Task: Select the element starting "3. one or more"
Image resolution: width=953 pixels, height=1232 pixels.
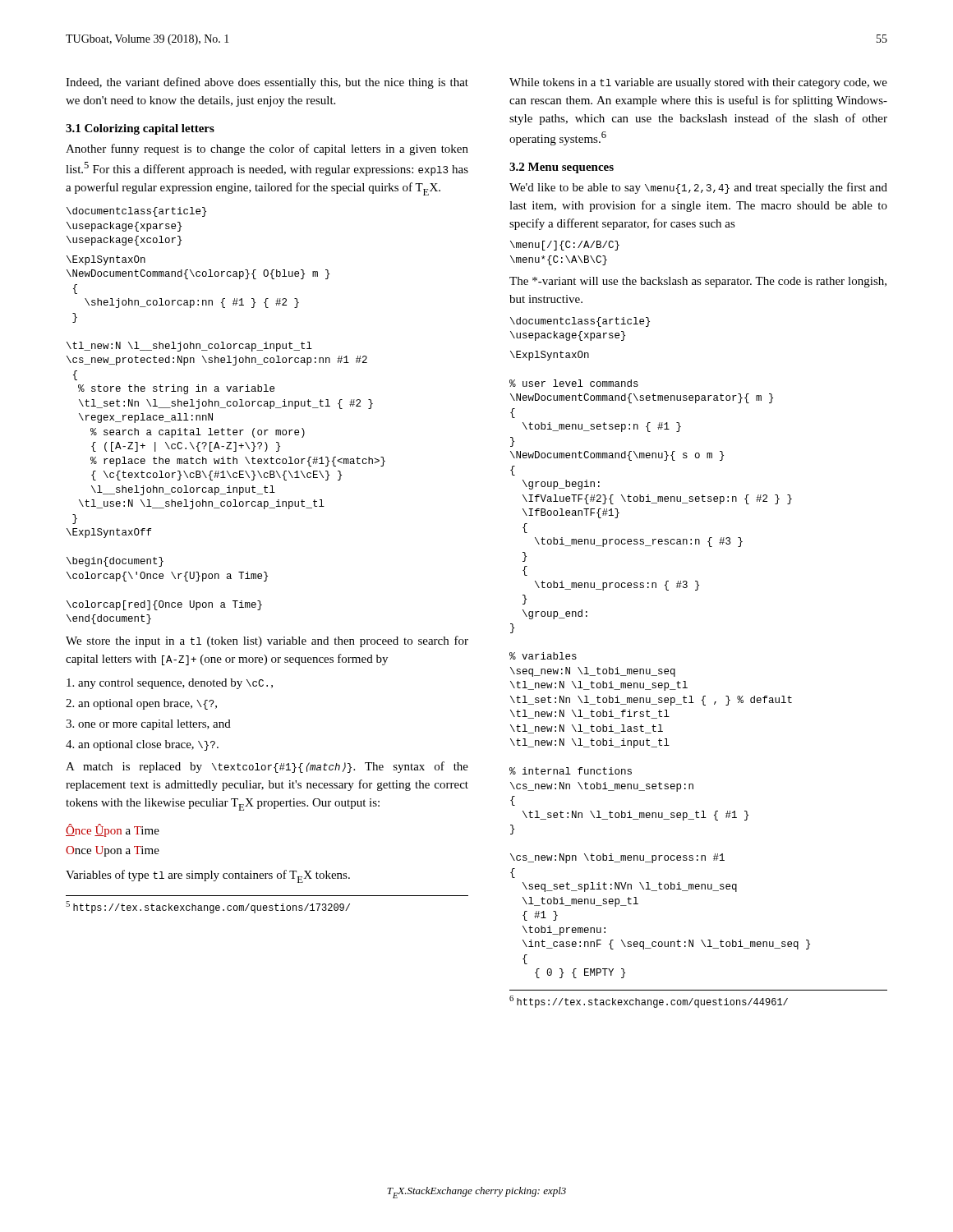Action: [148, 724]
